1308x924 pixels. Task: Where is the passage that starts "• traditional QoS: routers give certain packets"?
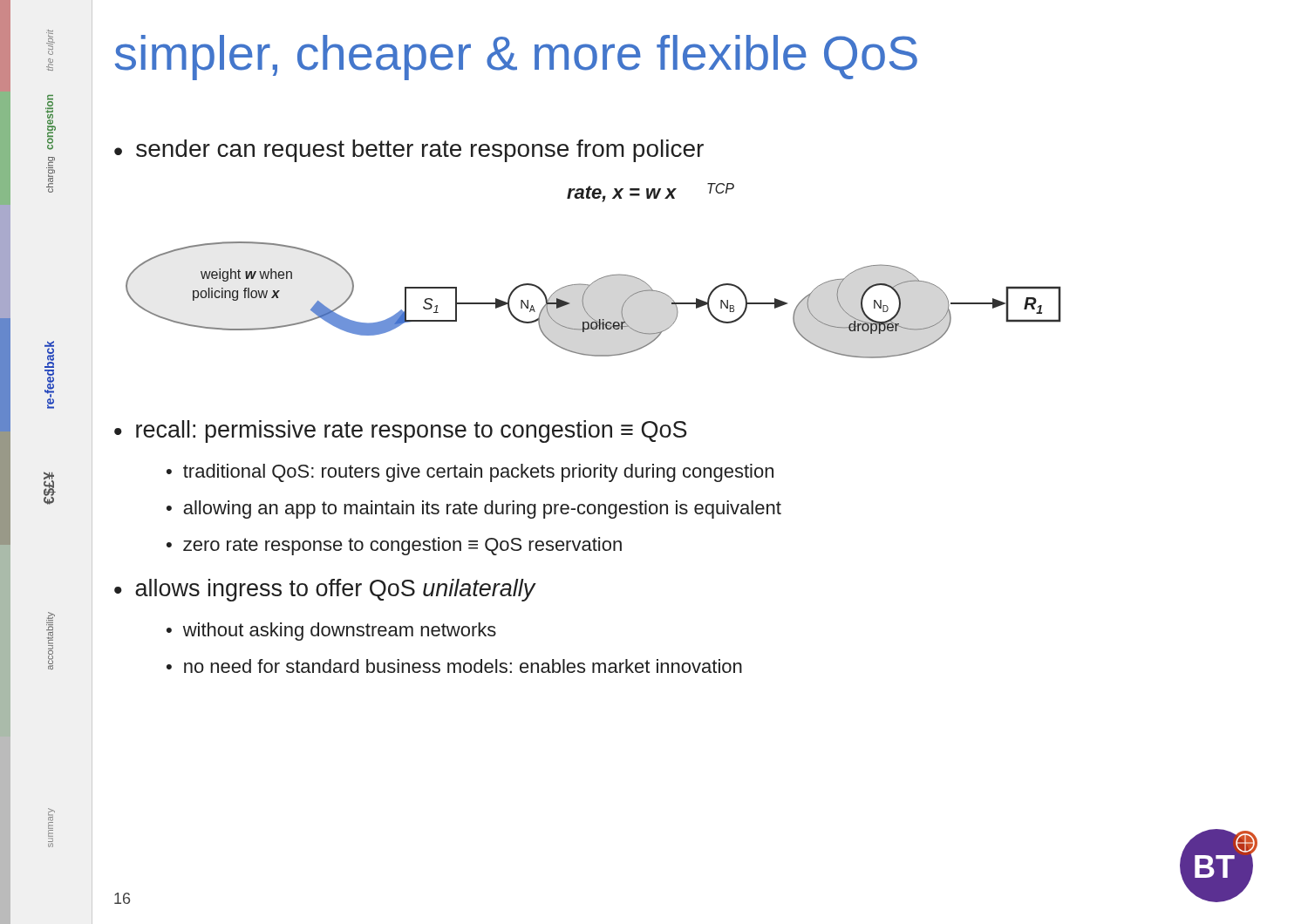click(470, 472)
